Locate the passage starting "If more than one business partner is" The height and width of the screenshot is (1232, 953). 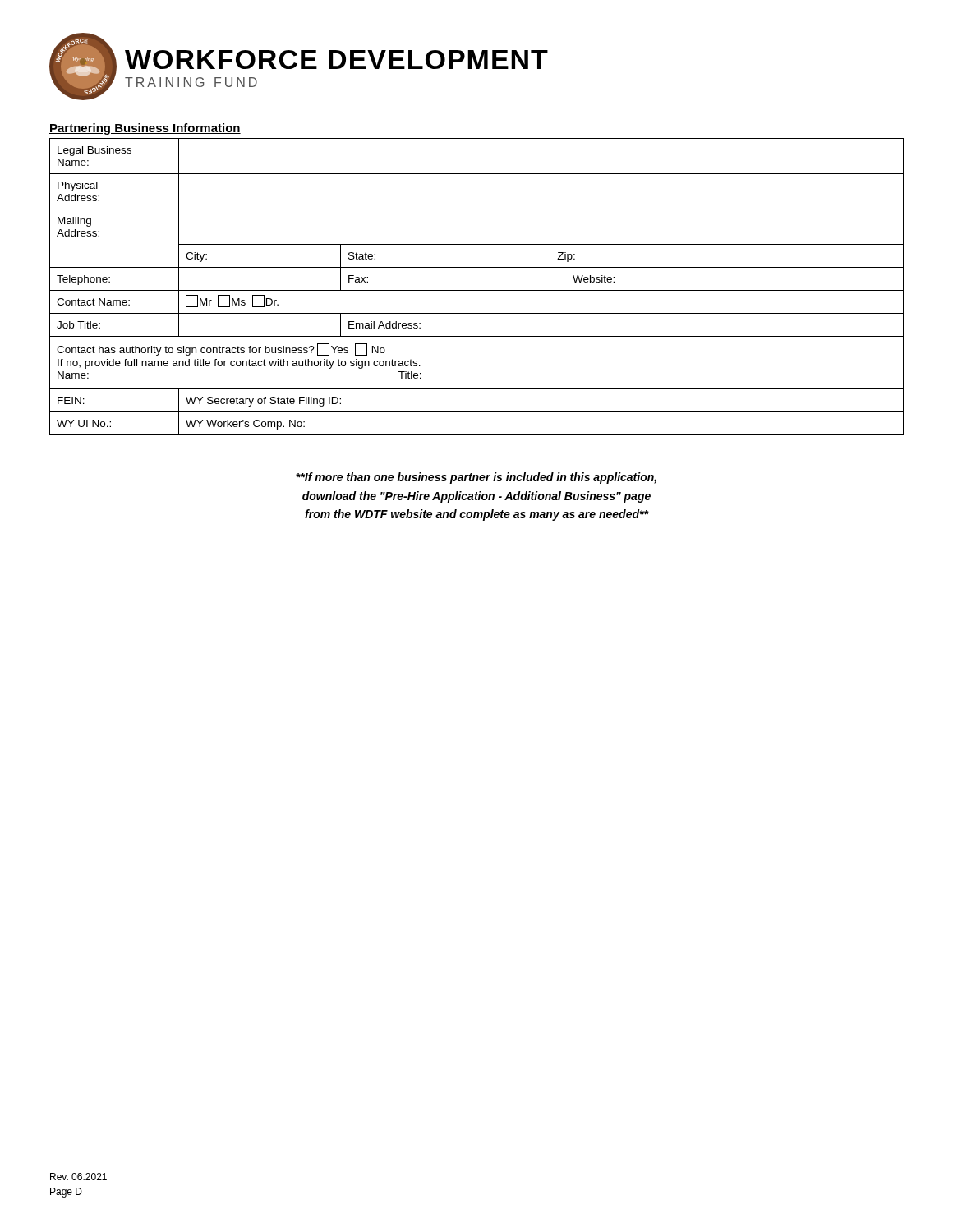click(x=476, y=496)
